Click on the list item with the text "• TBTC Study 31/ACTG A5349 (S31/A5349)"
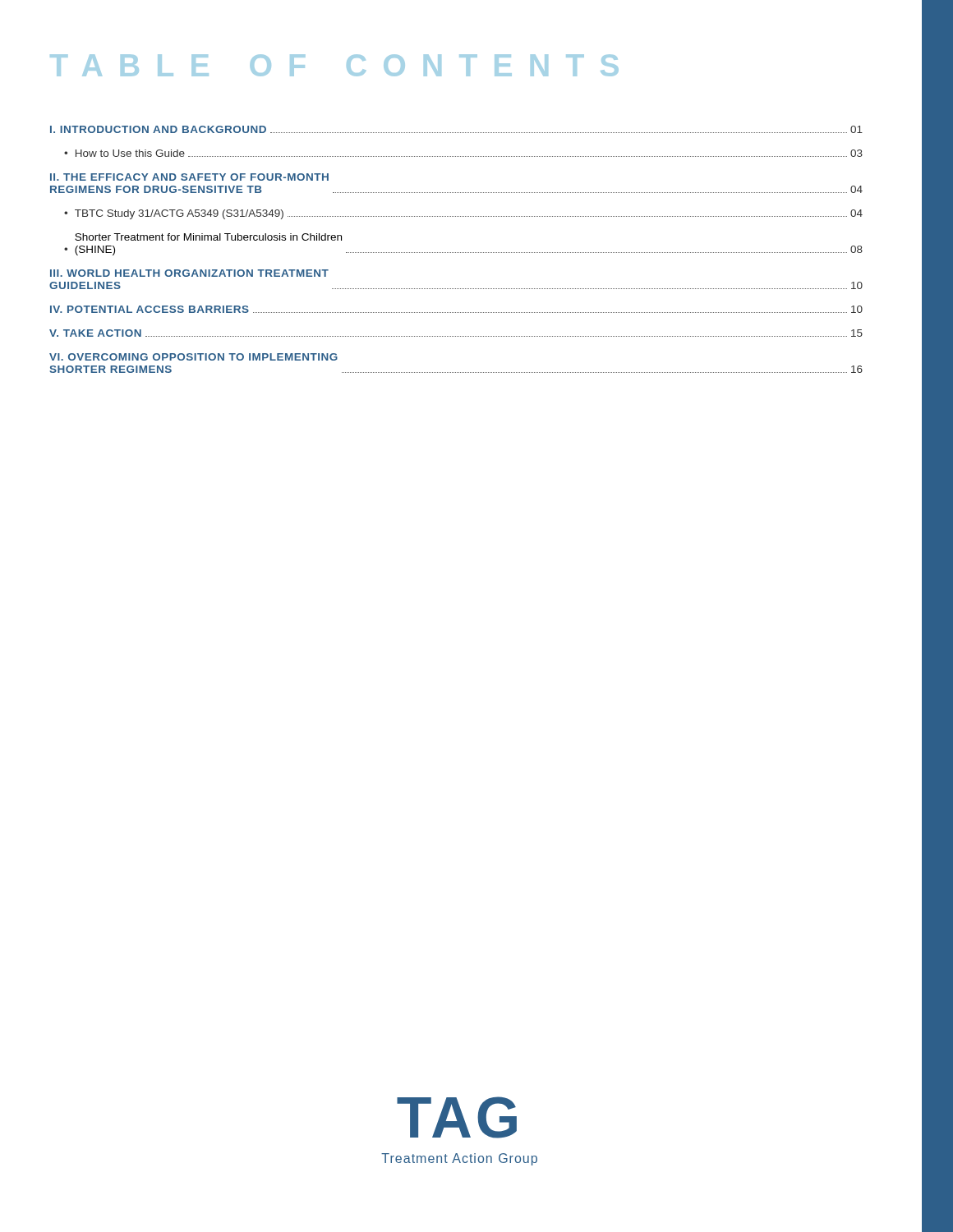This screenshot has height=1232, width=953. (x=463, y=213)
